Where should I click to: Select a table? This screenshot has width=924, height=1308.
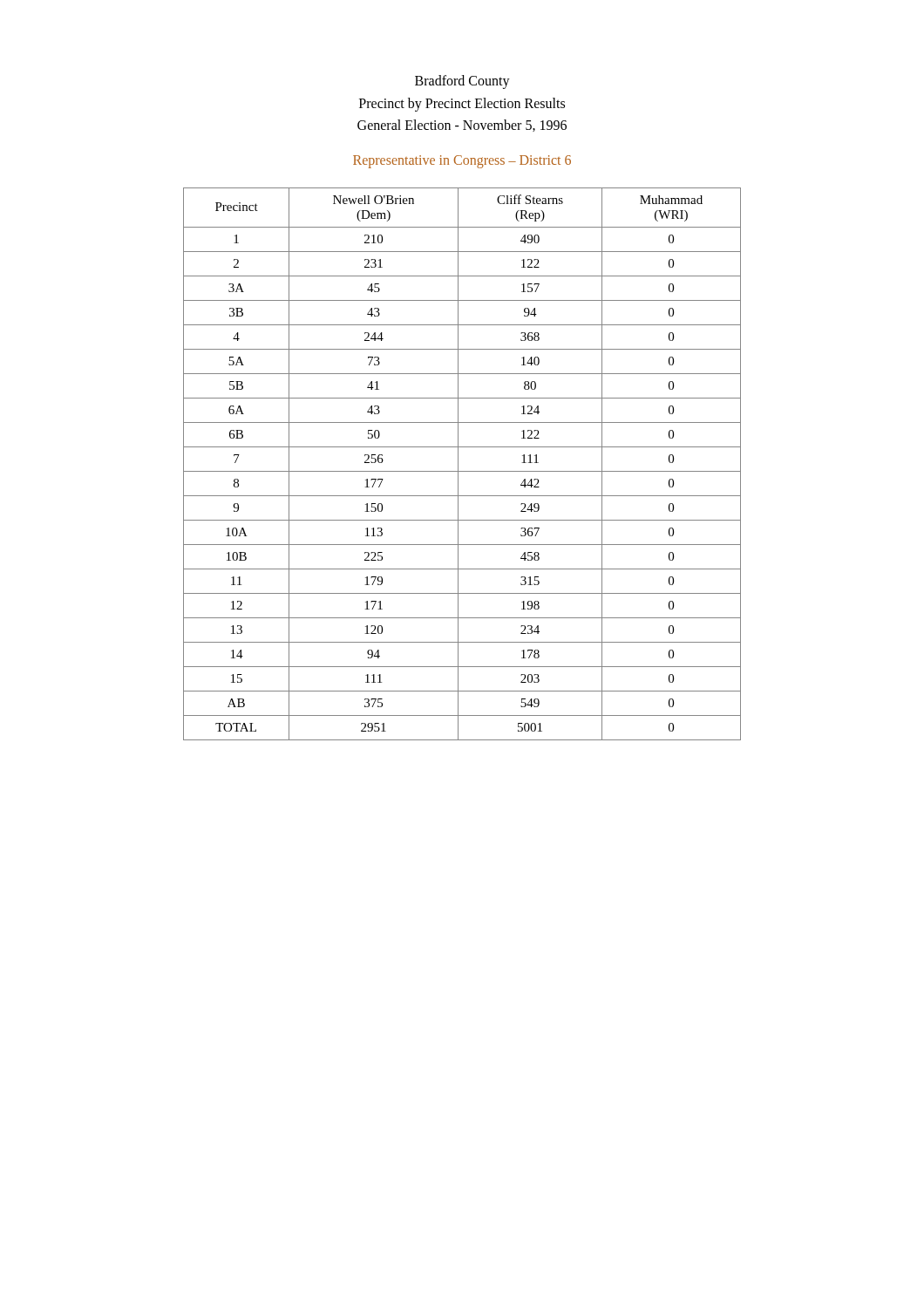pos(462,464)
